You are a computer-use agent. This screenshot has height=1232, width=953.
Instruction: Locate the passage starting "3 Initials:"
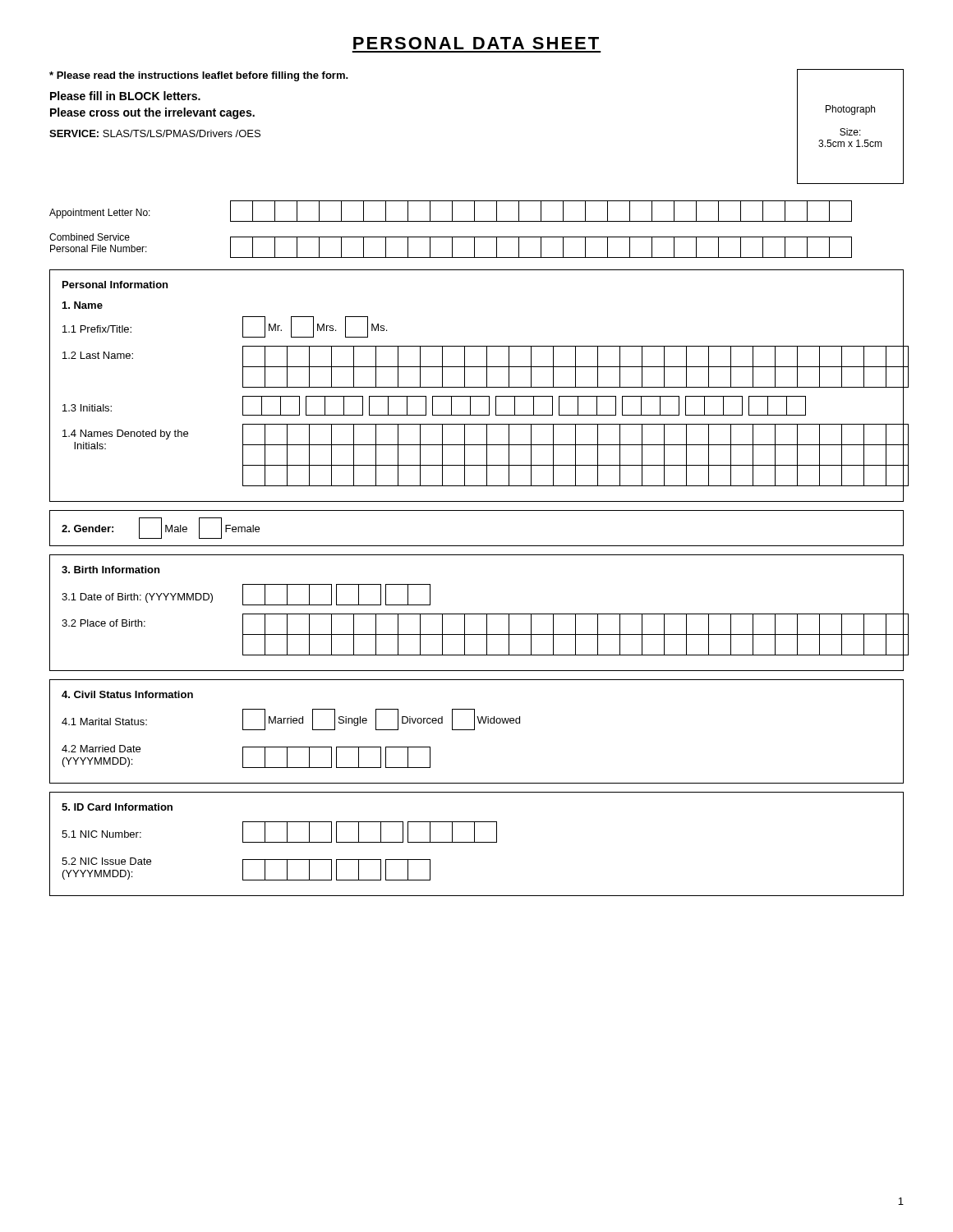pyautogui.click(x=87, y=407)
